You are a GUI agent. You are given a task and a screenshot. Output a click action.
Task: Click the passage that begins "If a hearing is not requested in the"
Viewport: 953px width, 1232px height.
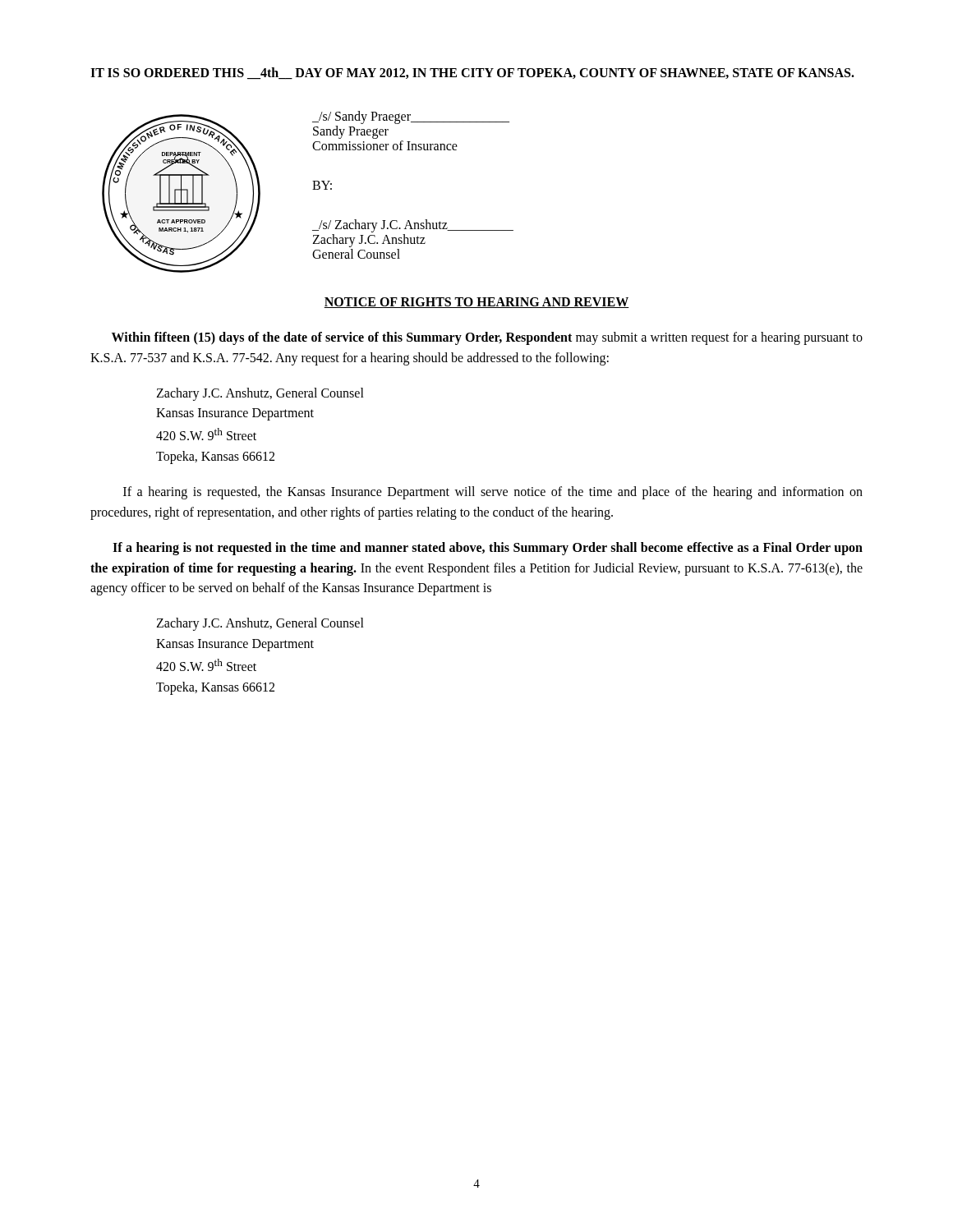coord(476,568)
